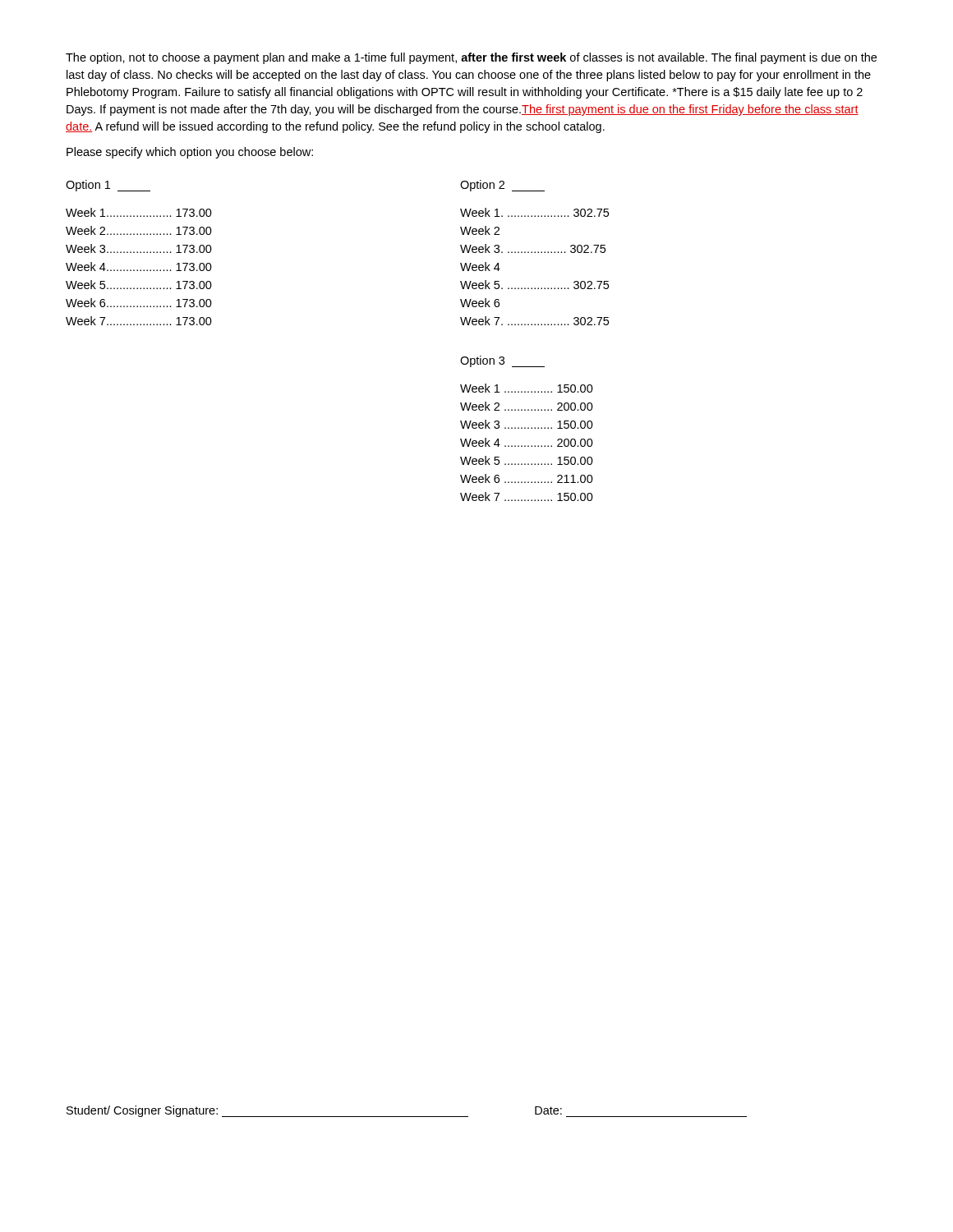Navigate to the region starting "Option 1"
This screenshot has width=953, height=1232.
[x=108, y=185]
